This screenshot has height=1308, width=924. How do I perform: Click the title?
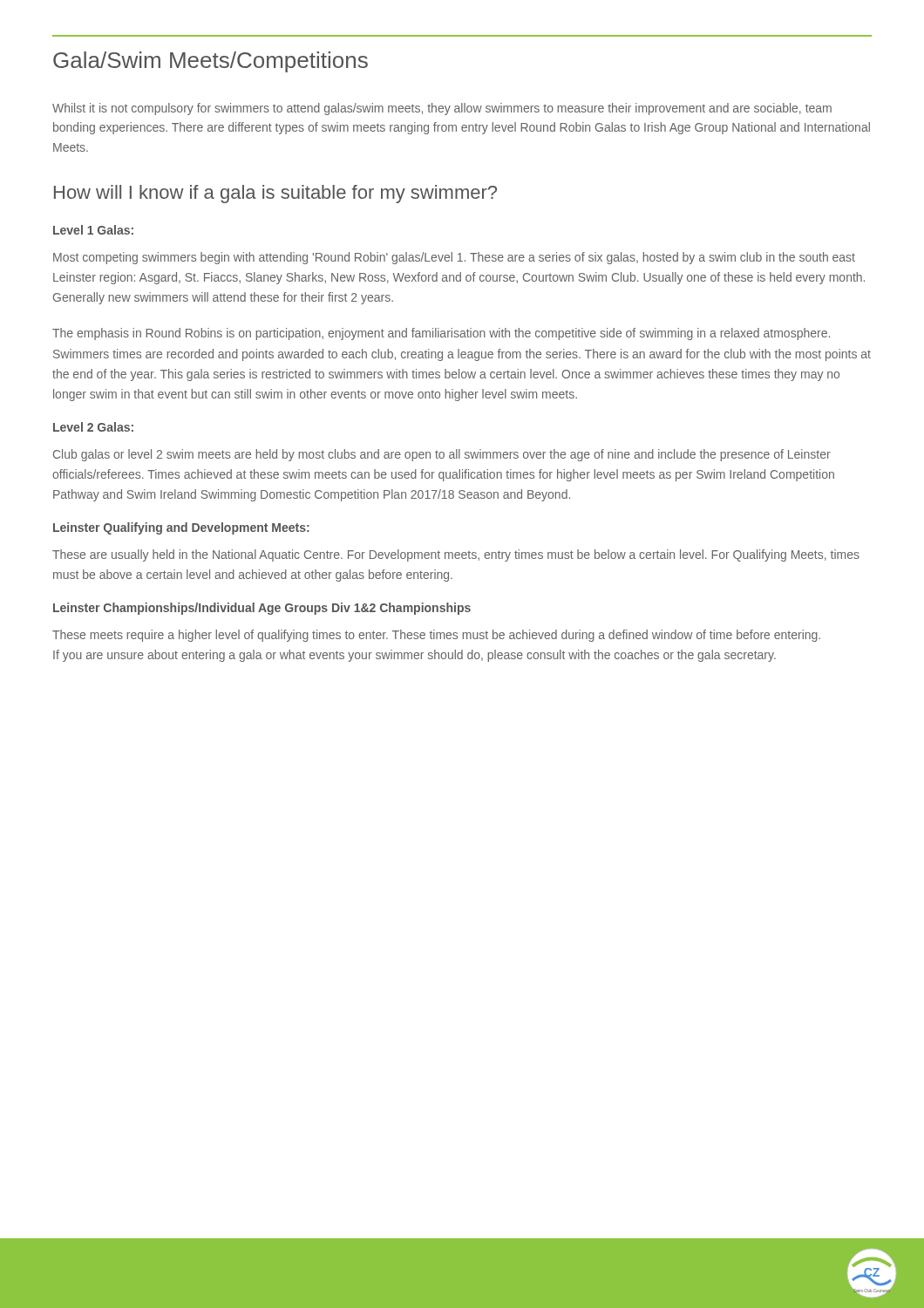(x=462, y=59)
